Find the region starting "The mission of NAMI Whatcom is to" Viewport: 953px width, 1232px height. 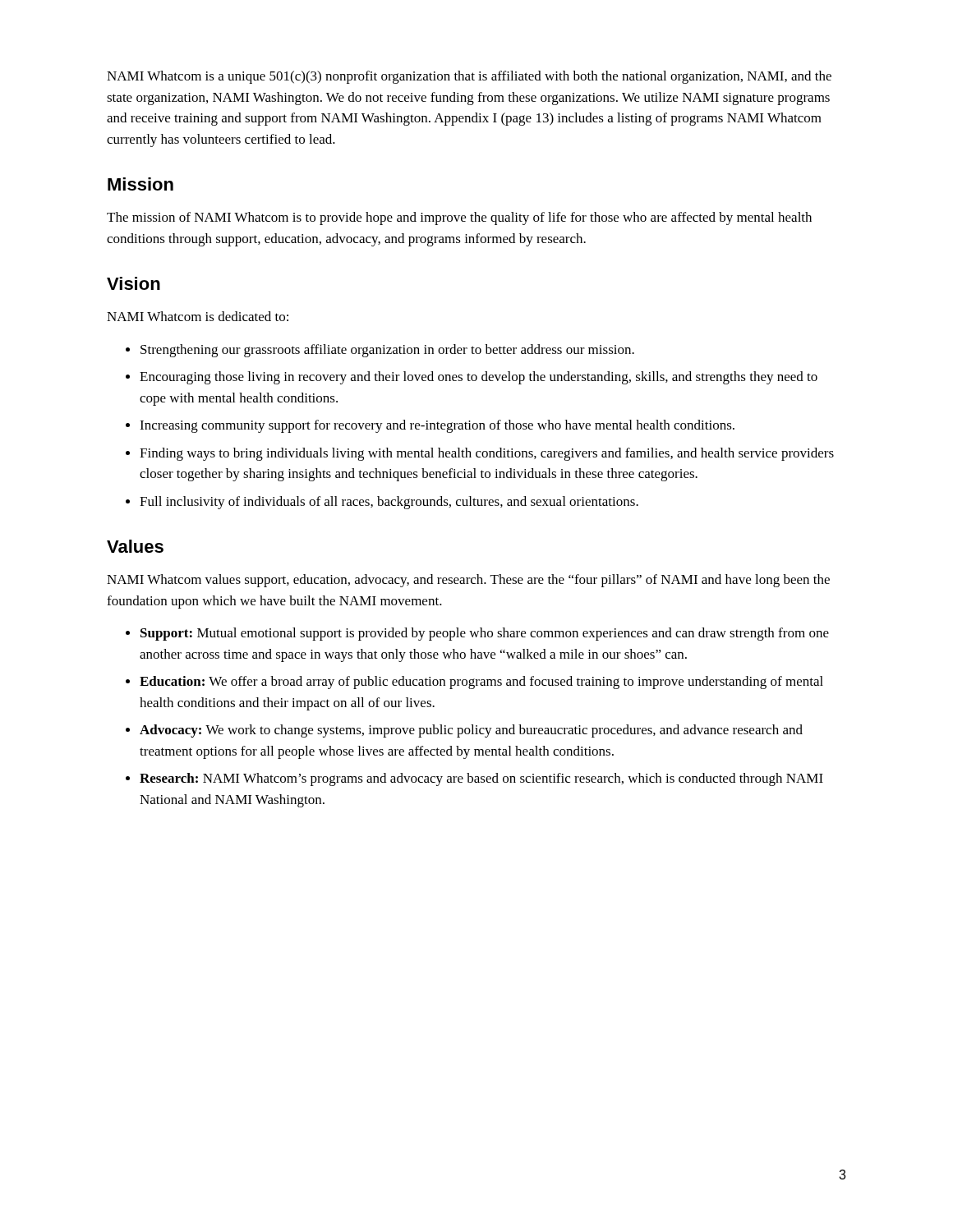tap(459, 228)
